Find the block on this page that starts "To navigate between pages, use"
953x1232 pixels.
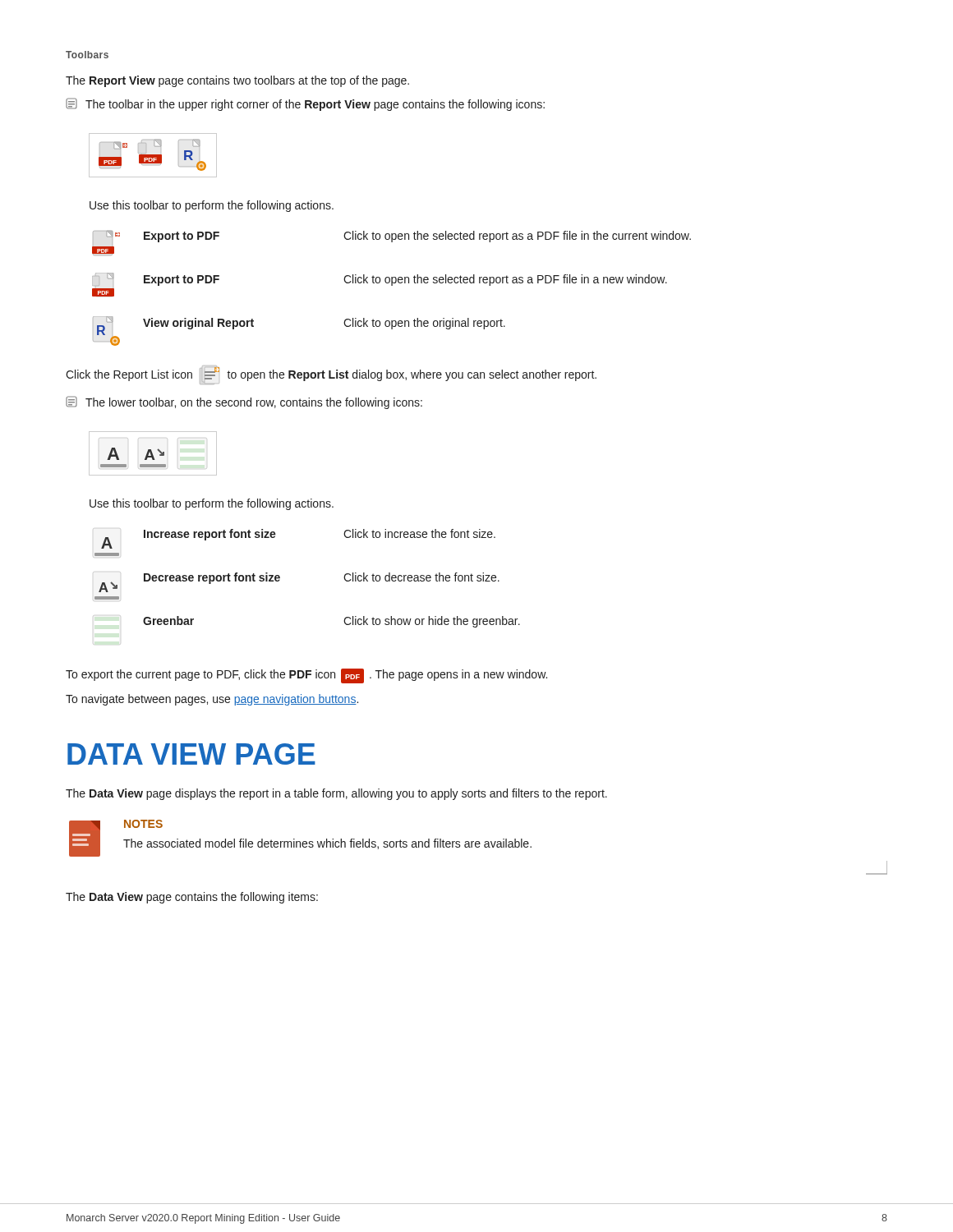pos(213,699)
